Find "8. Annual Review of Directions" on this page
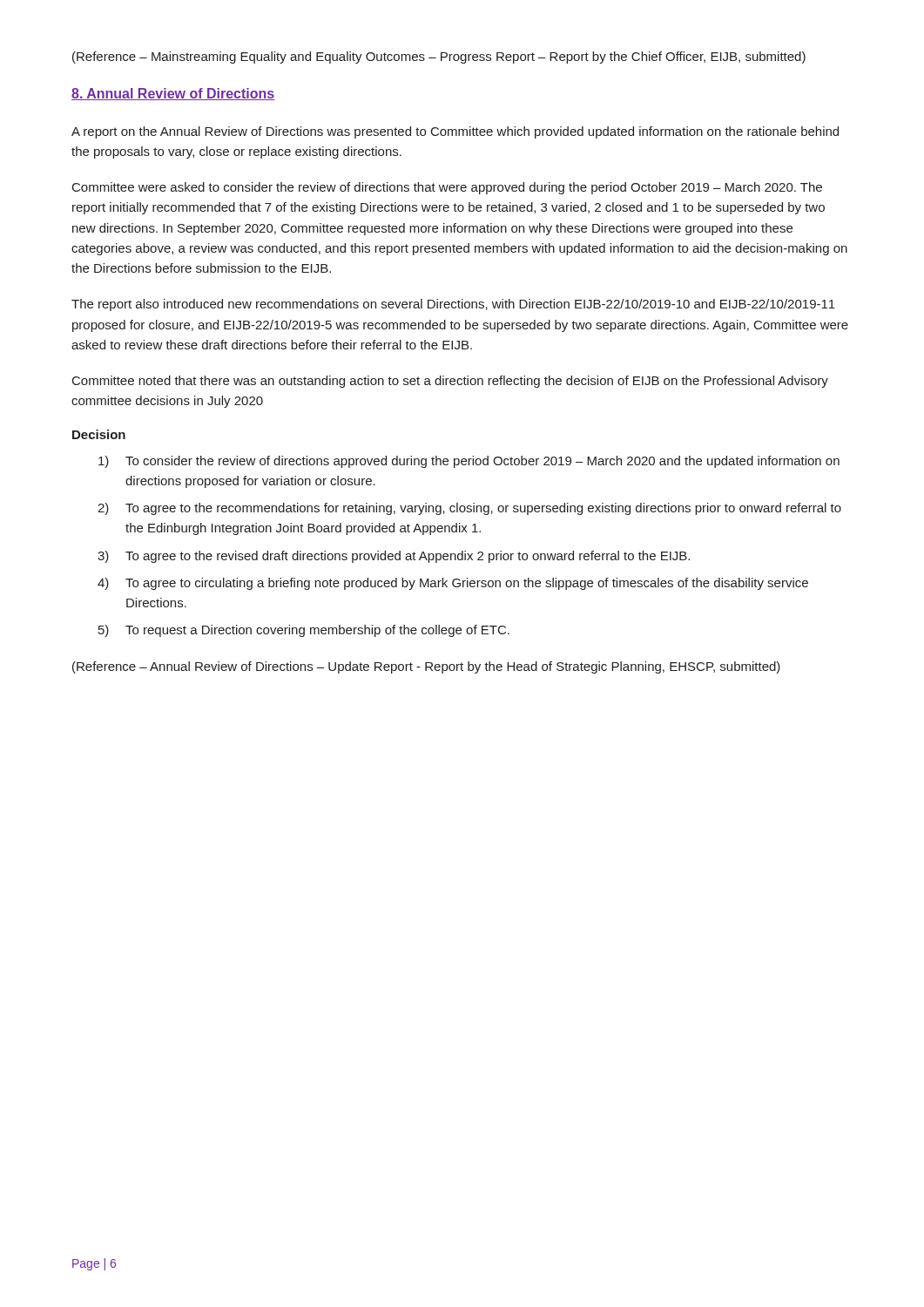The image size is (924, 1307). tap(173, 93)
